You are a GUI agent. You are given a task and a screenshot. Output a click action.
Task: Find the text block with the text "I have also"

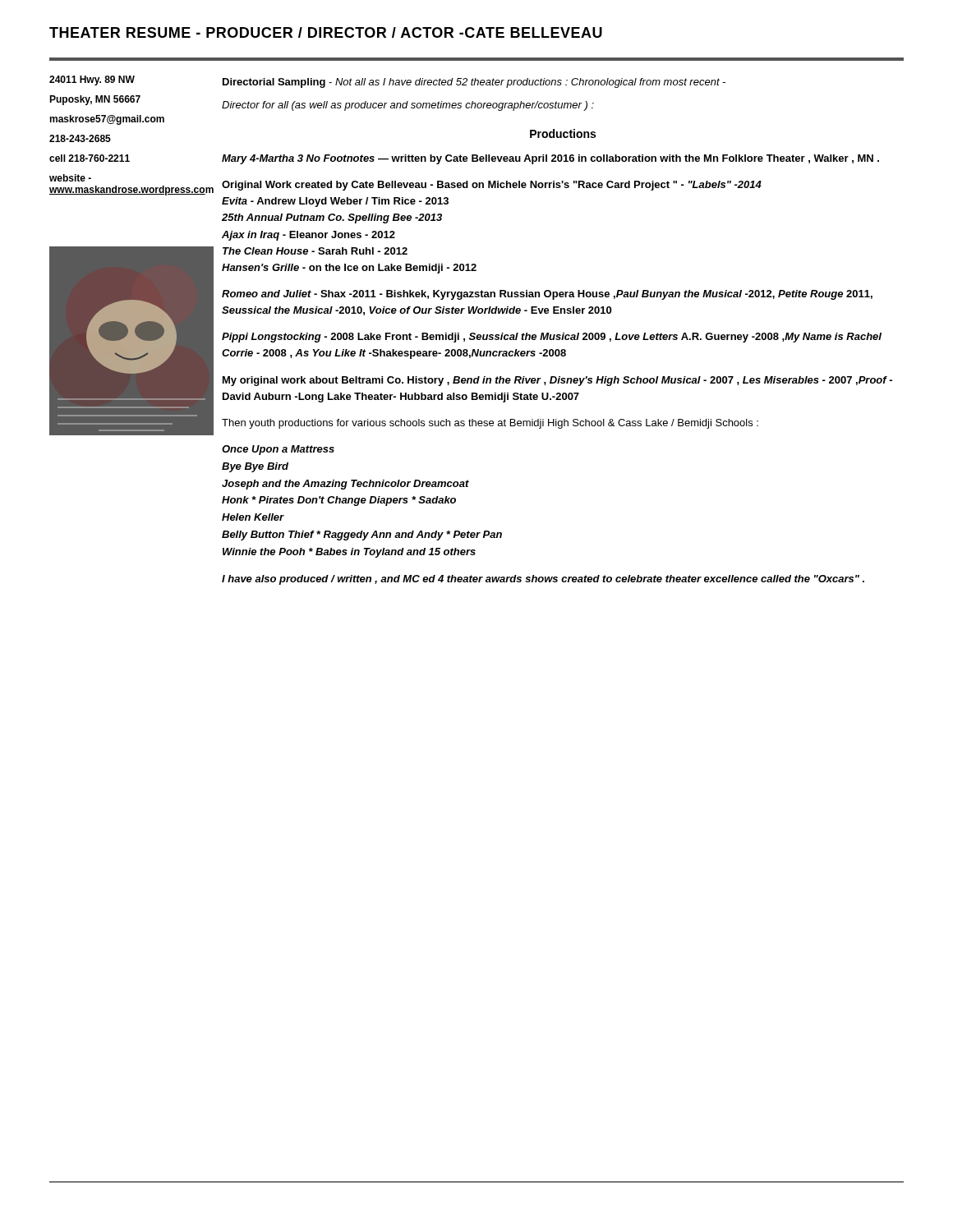pyautogui.click(x=544, y=578)
